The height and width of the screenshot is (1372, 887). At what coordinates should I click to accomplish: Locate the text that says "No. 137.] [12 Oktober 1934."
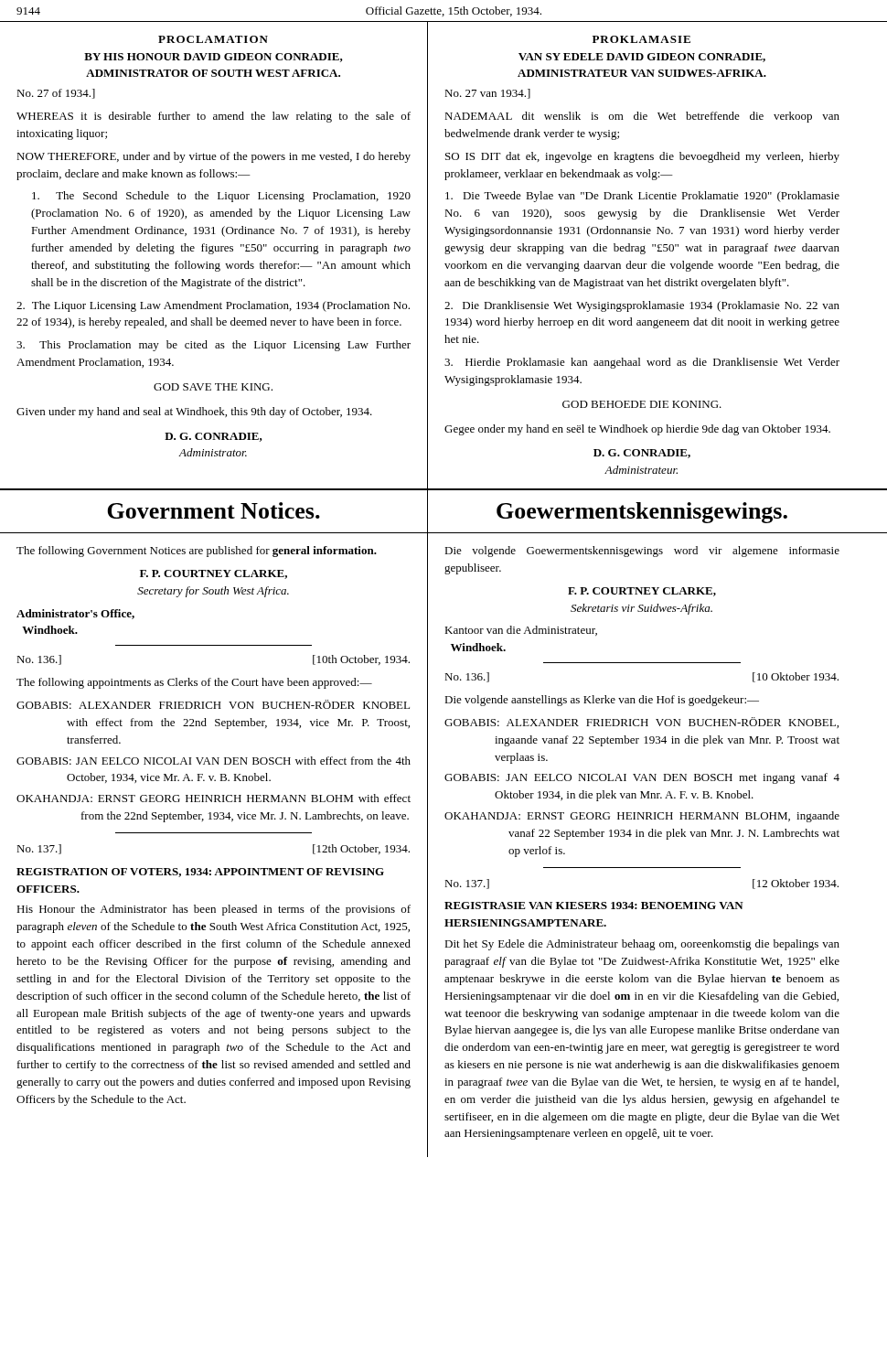468,884
